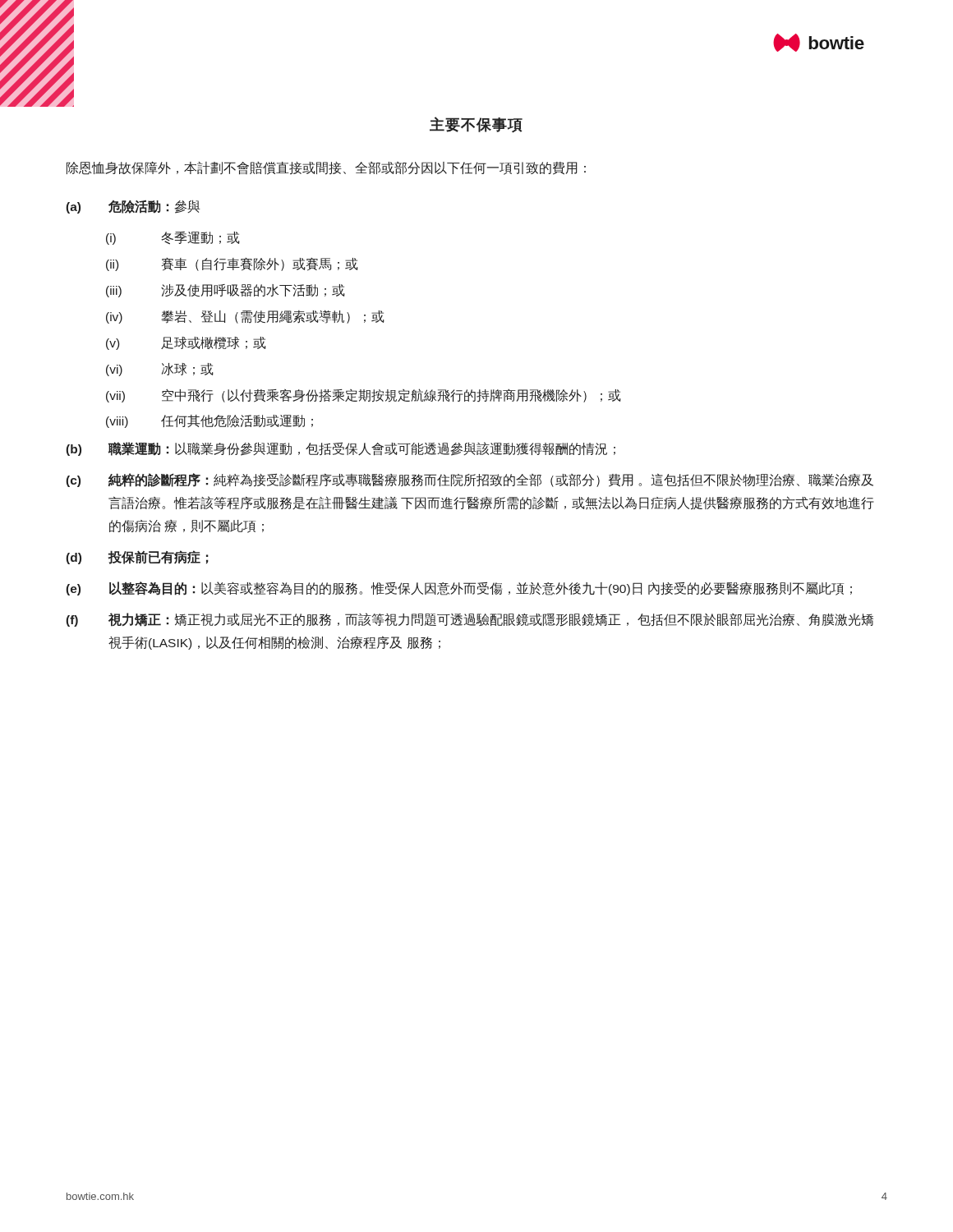Point to "(vii) 空中飛行（以付費乘客身份搭乘定期按規定航線飛行的持牌商用飛機除外）；或"
The height and width of the screenshot is (1232, 953).
click(496, 395)
